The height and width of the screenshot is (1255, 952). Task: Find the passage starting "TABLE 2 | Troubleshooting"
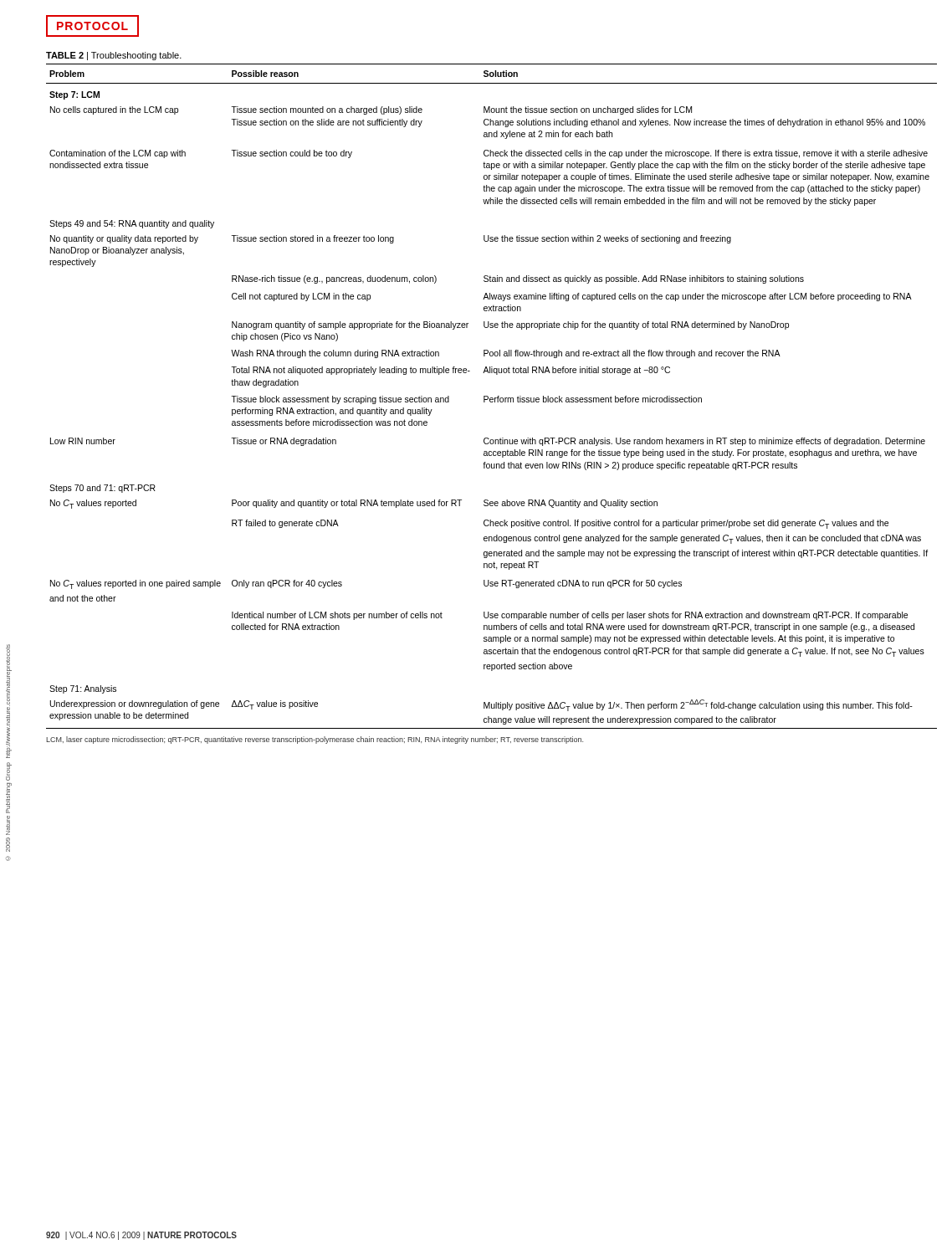(x=114, y=55)
